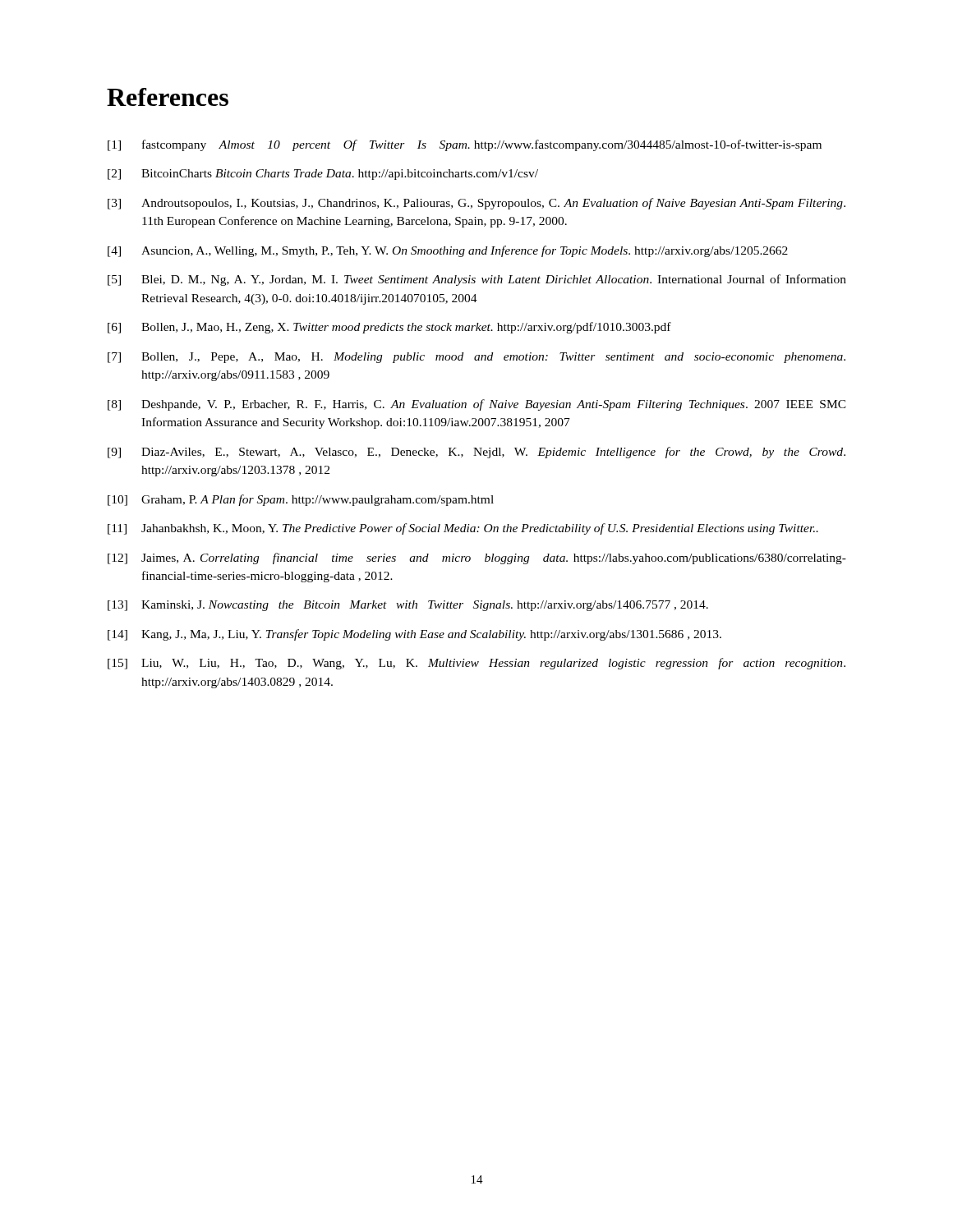Navigate to the text block starting "[6] Bollen, J., Mao,"

pyautogui.click(x=476, y=327)
